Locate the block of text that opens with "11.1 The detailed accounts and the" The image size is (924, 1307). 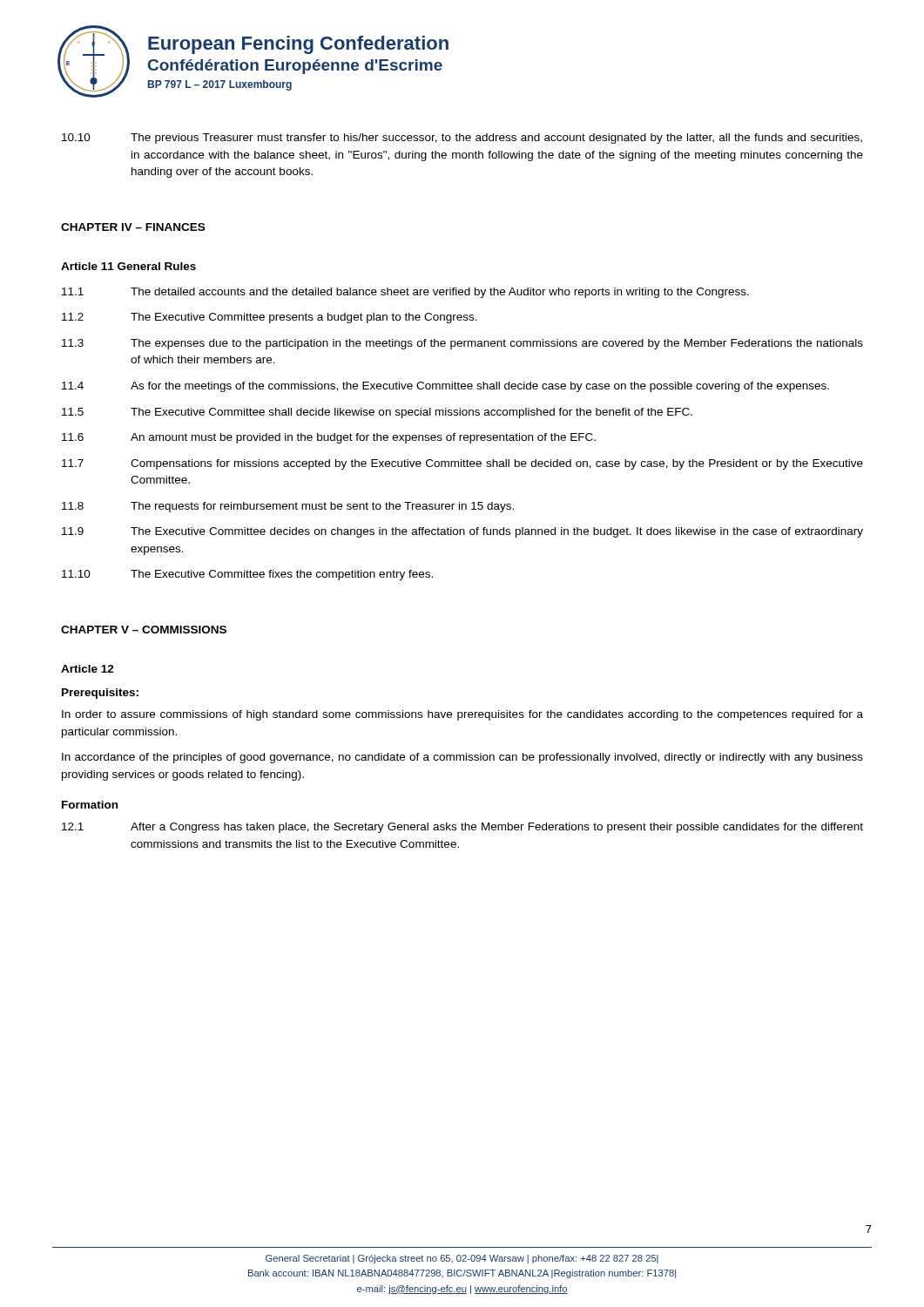tap(462, 291)
